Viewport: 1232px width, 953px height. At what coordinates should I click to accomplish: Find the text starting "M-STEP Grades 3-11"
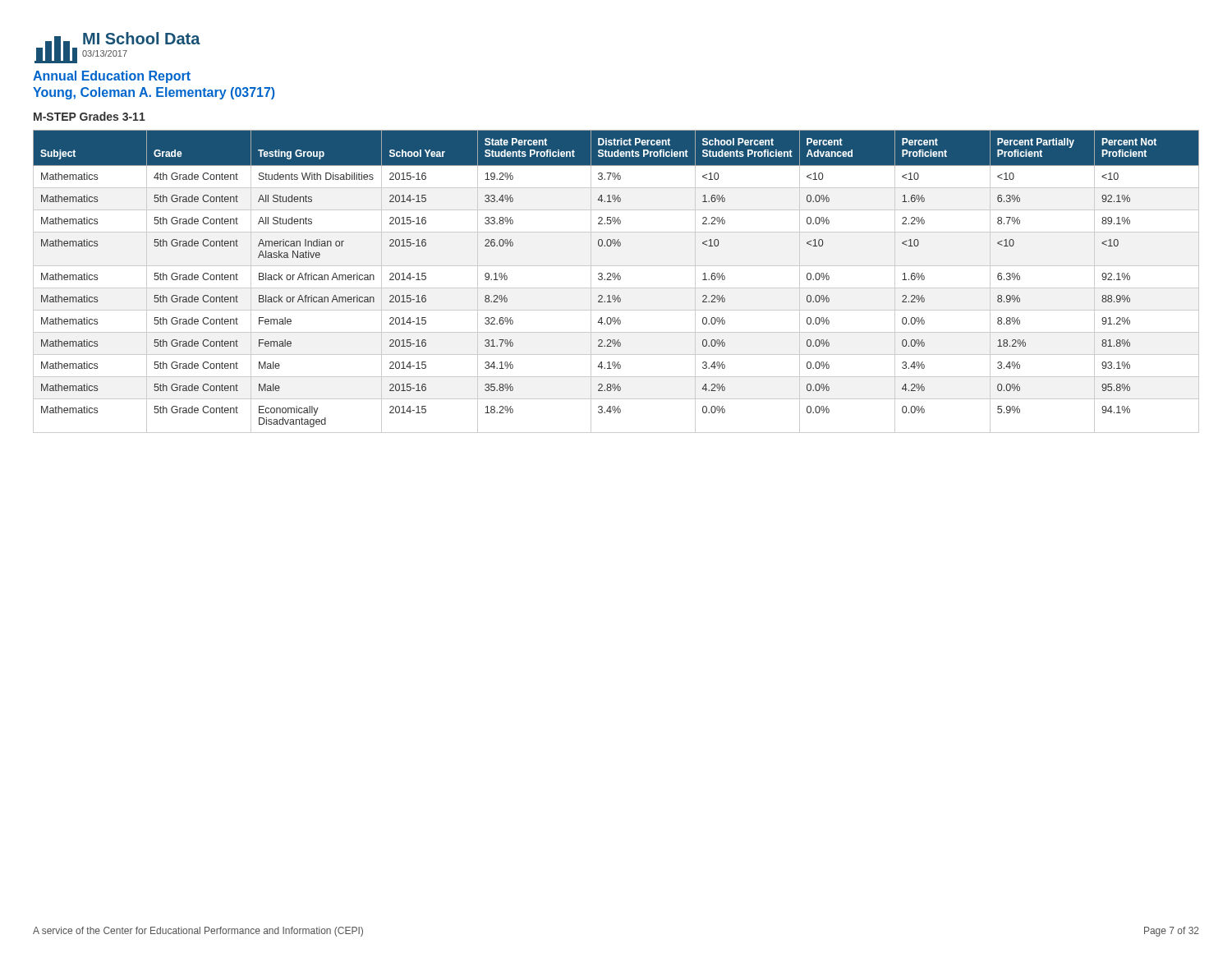(89, 117)
